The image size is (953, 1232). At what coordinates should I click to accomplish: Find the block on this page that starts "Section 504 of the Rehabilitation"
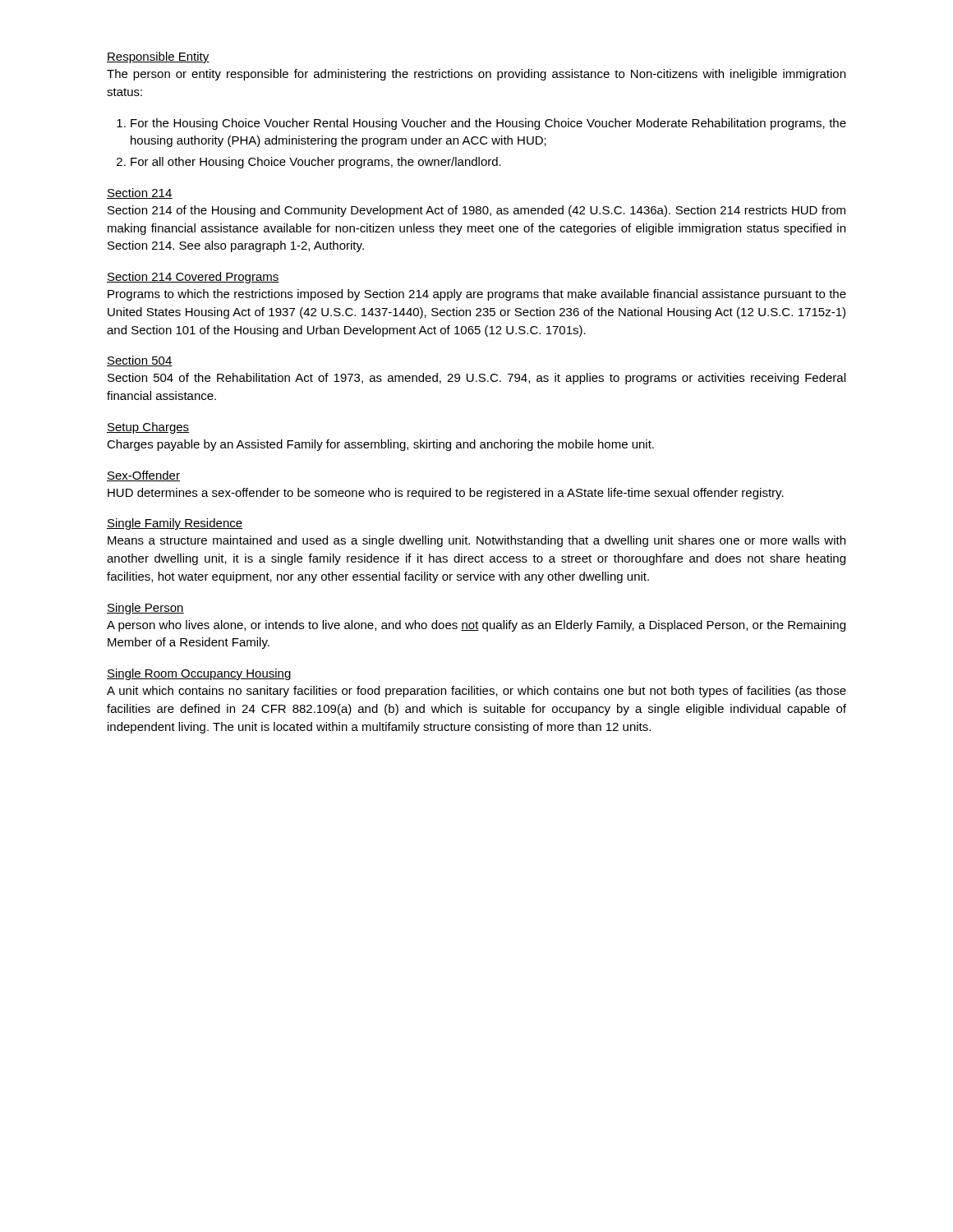(476, 387)
